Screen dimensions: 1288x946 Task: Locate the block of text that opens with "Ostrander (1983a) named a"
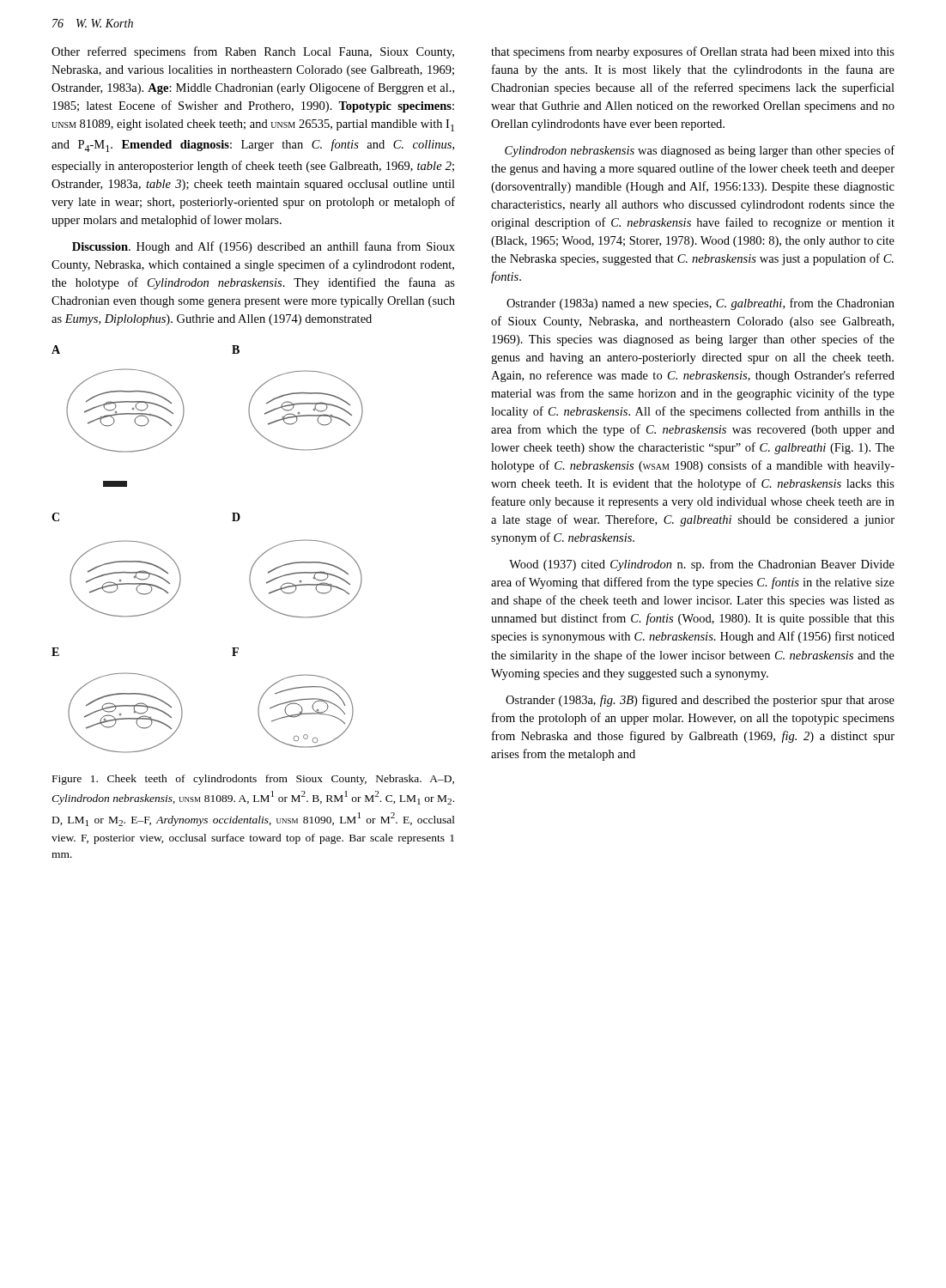point(693,421)
